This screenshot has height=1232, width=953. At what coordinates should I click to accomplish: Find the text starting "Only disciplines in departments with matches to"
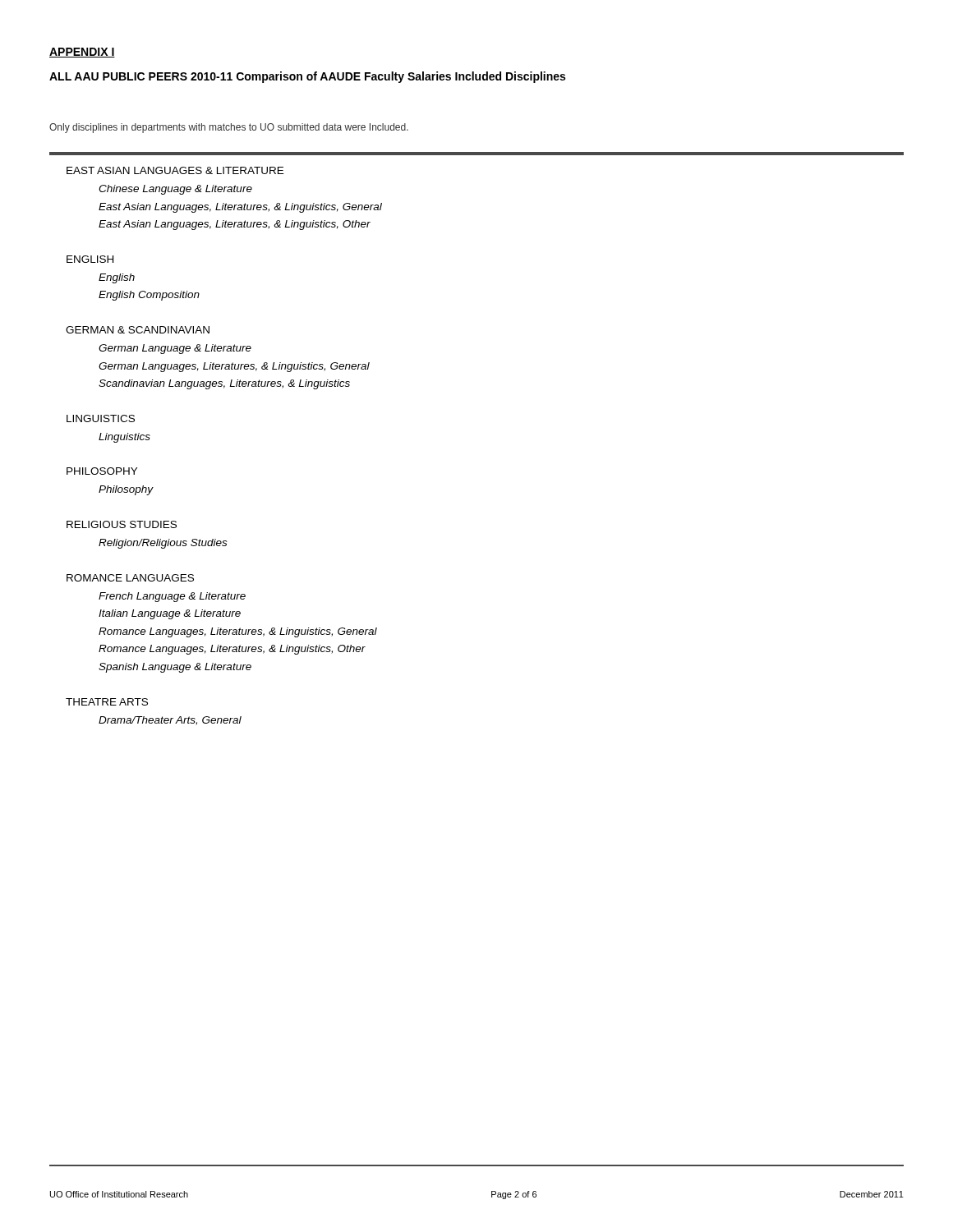229,127
